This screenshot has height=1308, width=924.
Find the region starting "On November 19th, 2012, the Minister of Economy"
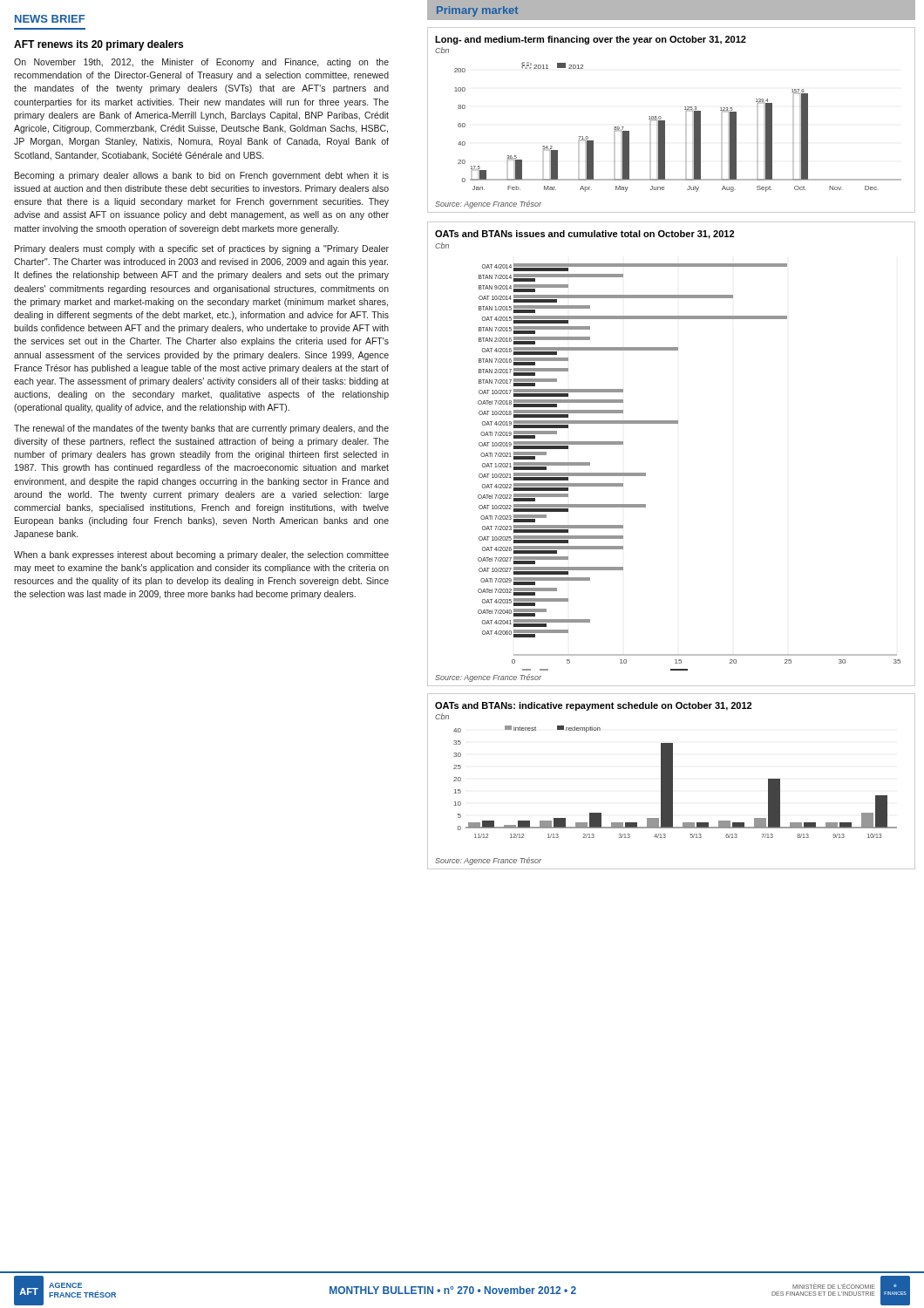click(x=201, y=108)
